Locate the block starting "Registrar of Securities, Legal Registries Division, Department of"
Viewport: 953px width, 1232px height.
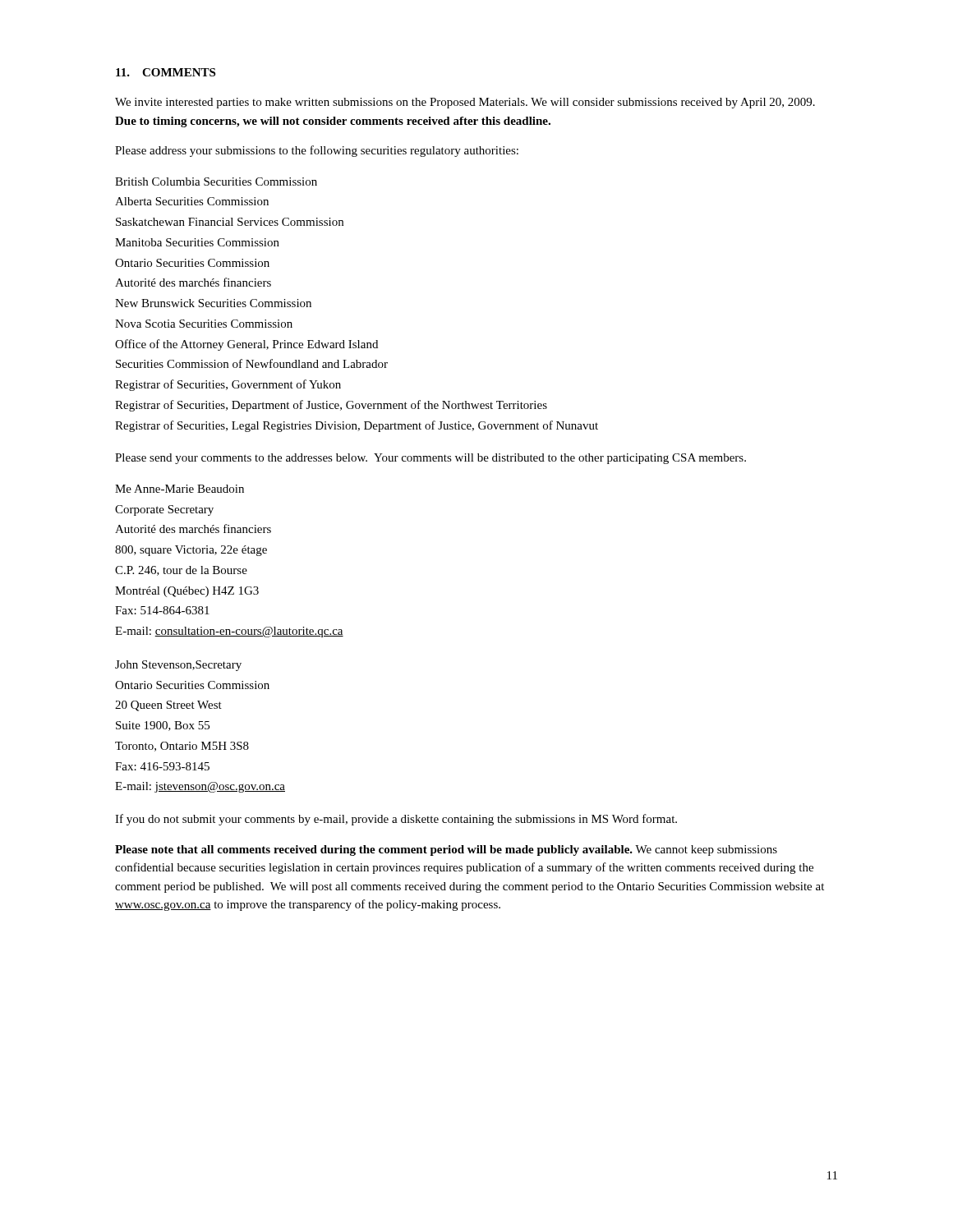coord(357,425)
